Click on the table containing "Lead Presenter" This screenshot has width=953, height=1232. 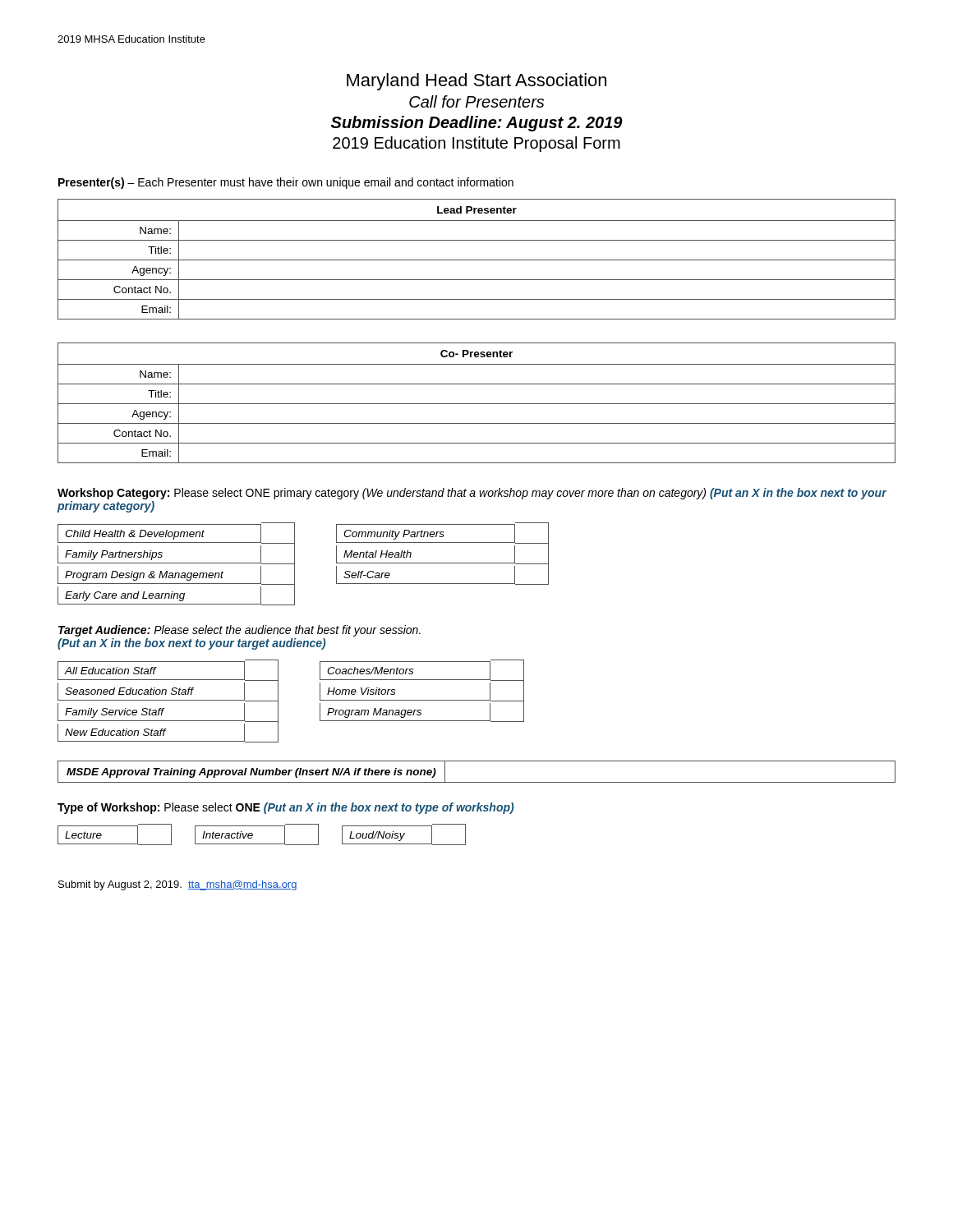476,259
